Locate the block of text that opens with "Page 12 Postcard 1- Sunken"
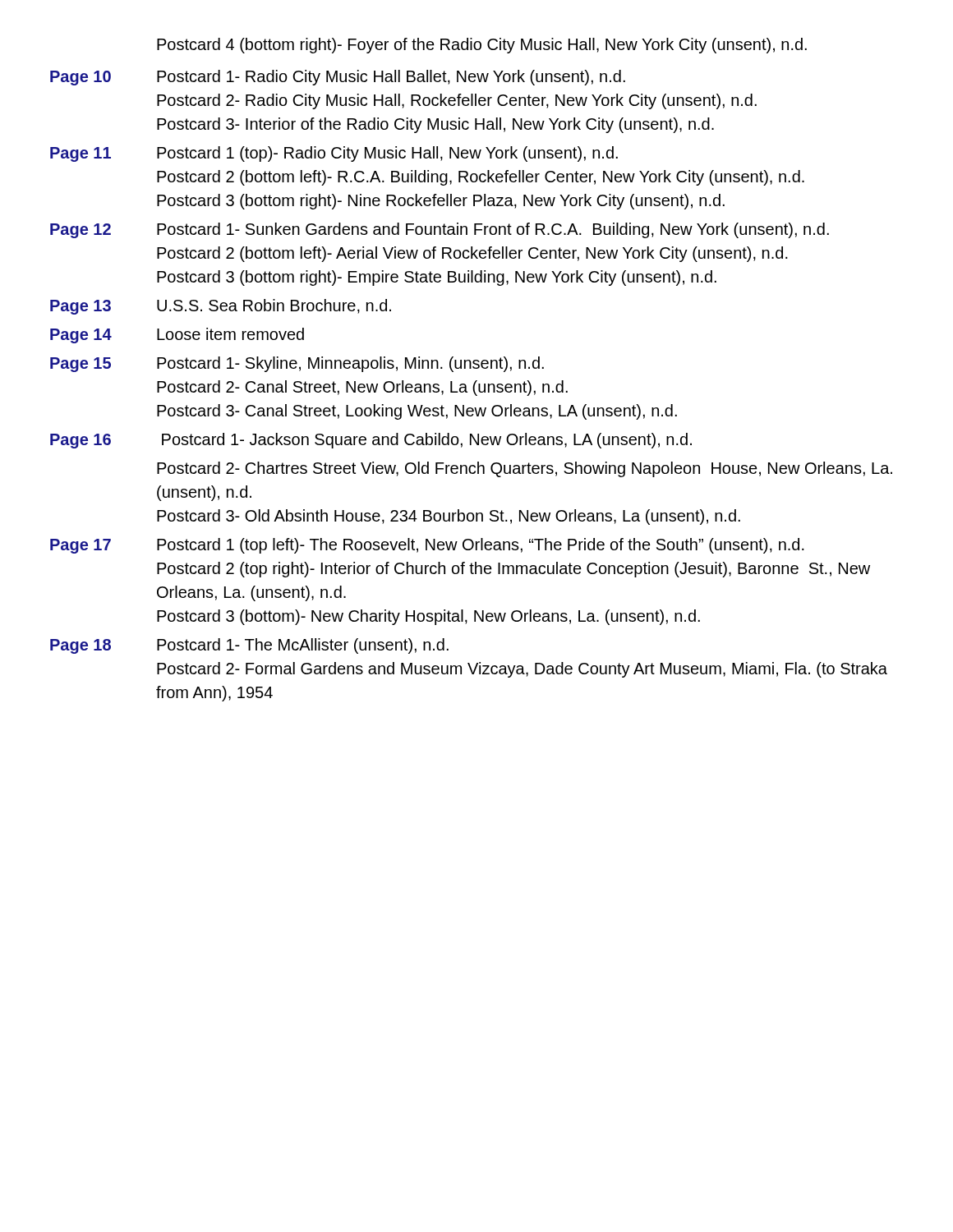Screen dimensions: 1232x953 pyautogui.click(x=476, y=253)
